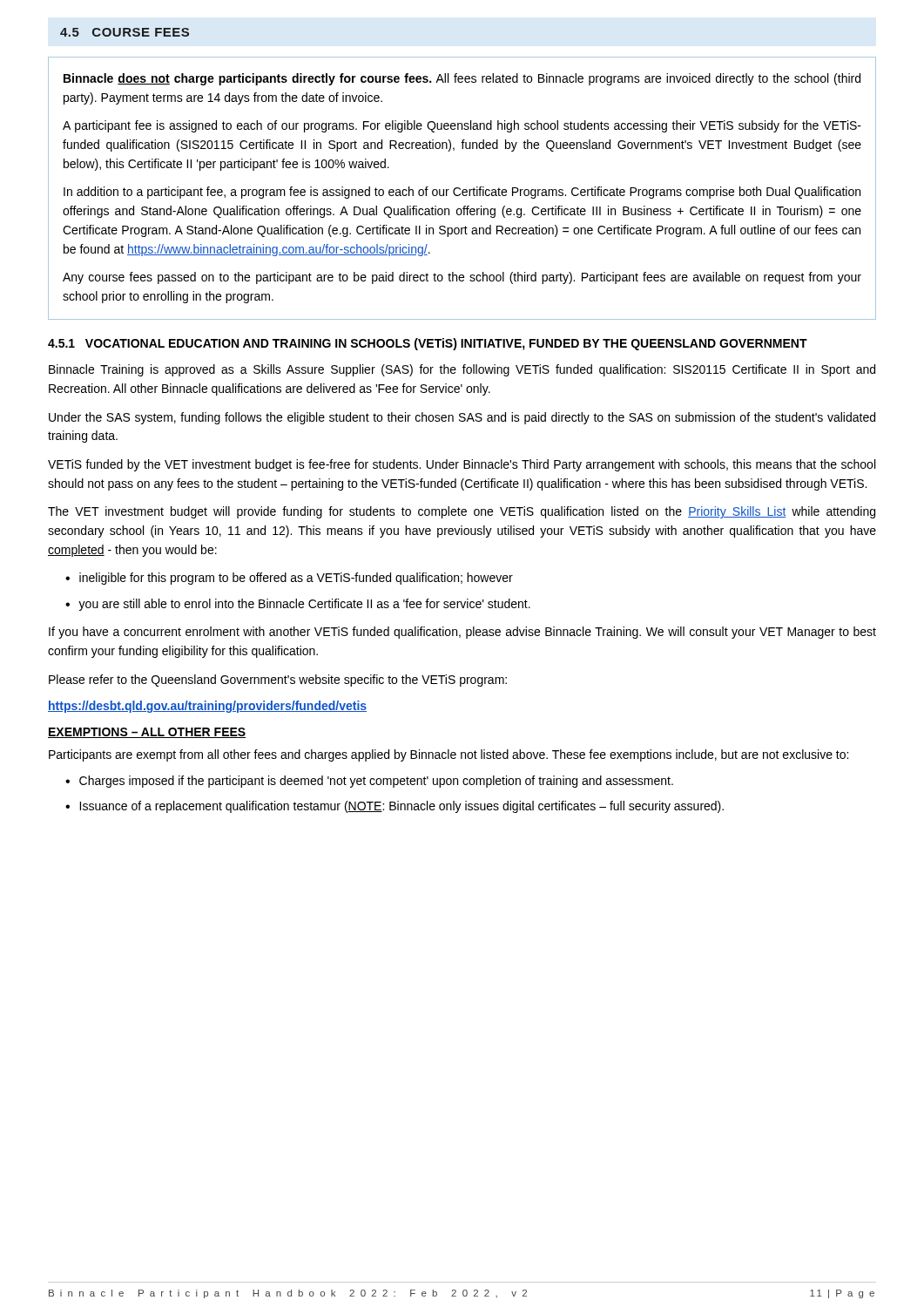The height and width of the screenshot is (1307, 924).
Task: Select the text block containing "The VET investment budget will provide"
Action: tap(462, 531)
